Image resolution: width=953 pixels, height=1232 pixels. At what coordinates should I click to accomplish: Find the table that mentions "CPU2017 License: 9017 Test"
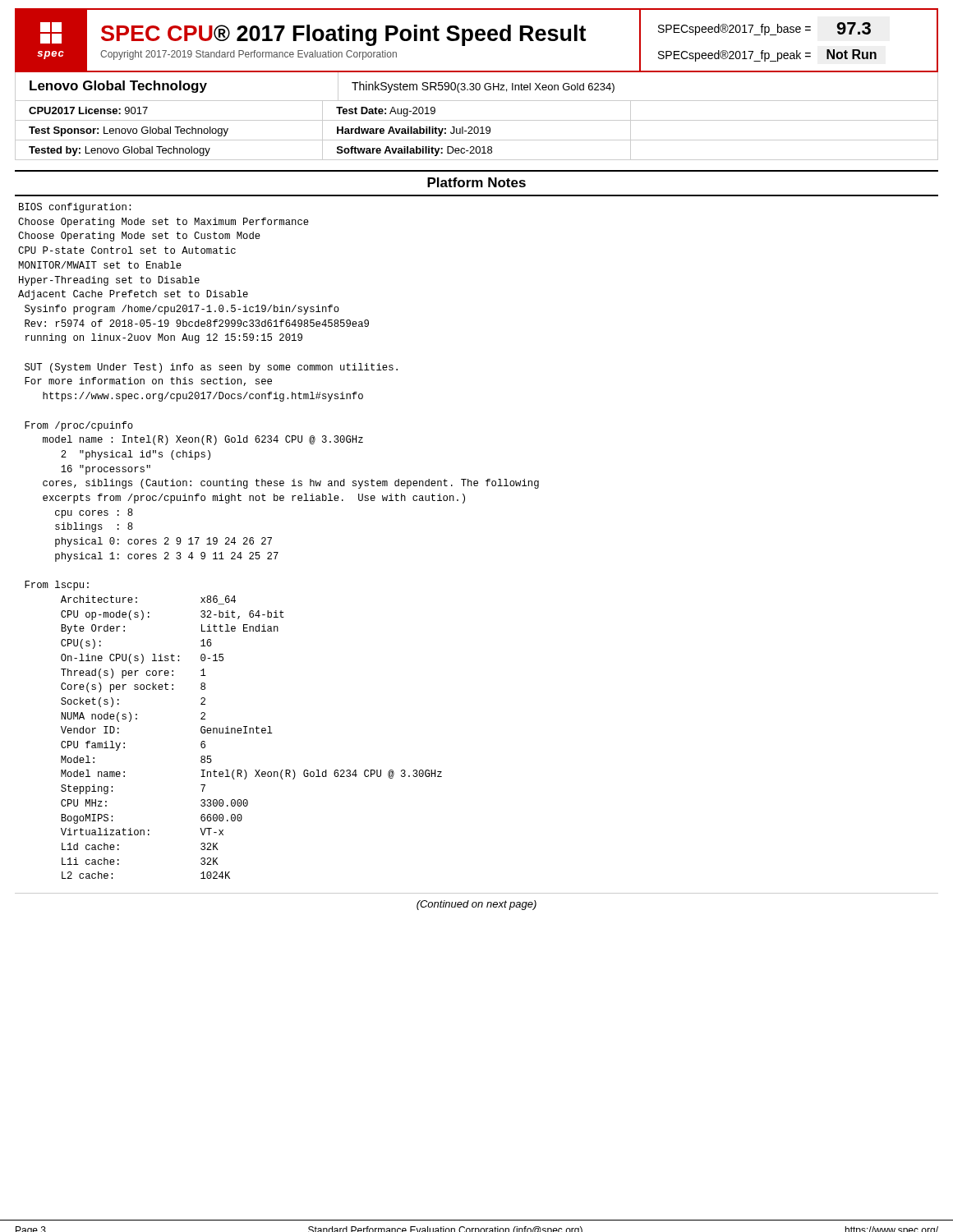coord(476,110)
